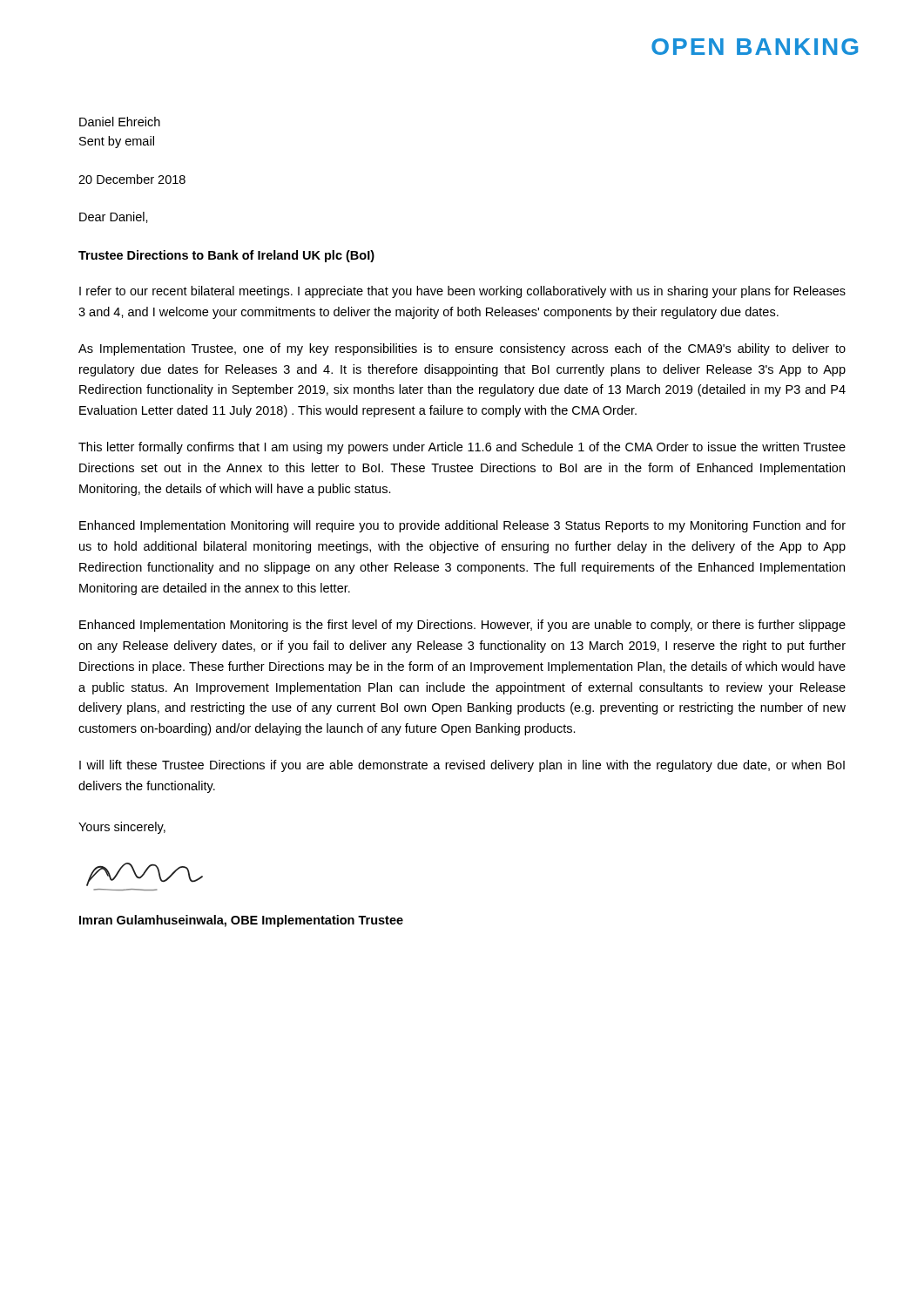
Task: Locate the text that reads "Yours sincerely,"
Action: coord(122,827)
